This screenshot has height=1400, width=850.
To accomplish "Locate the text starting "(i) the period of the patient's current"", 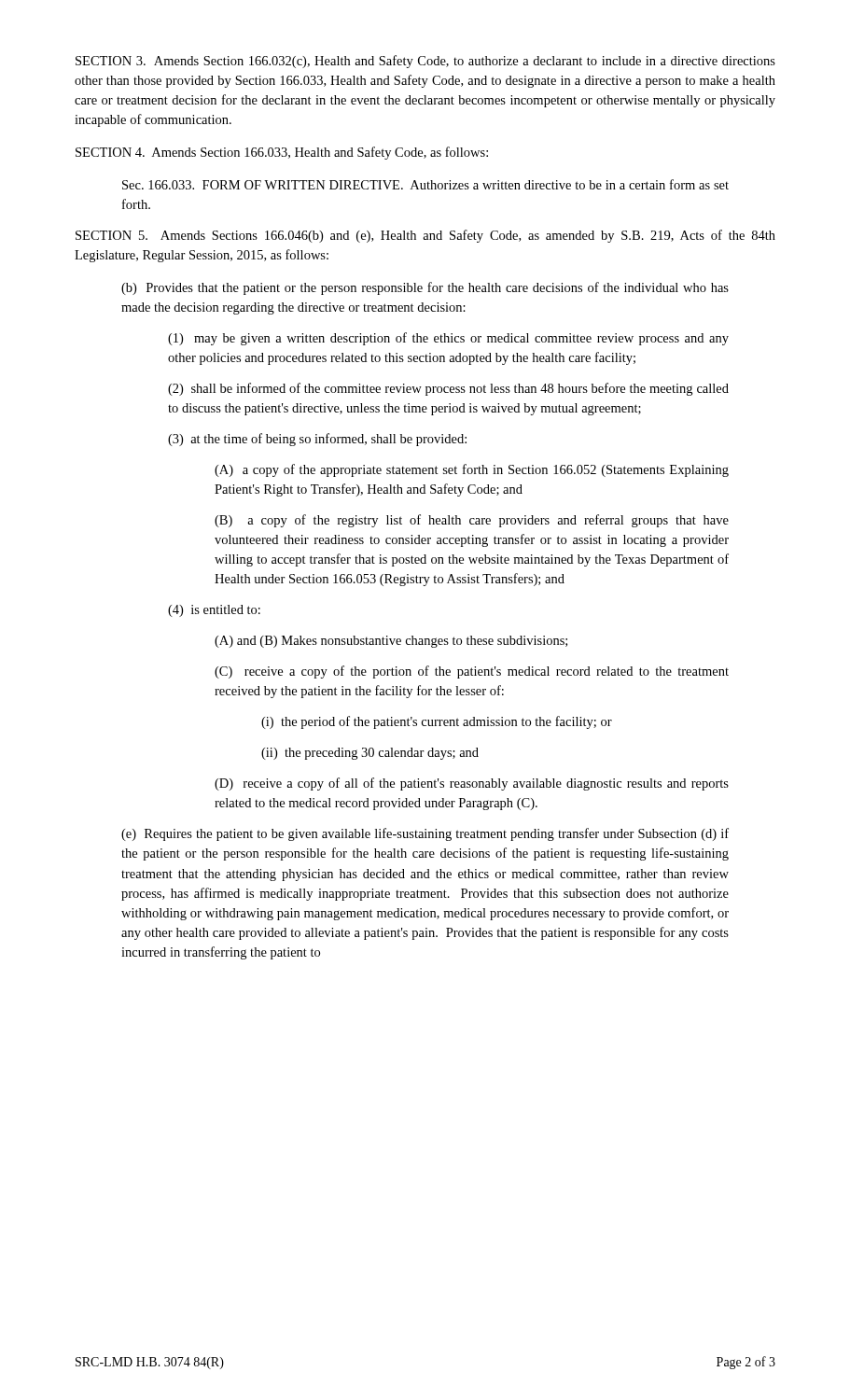I will pos(436,722).
